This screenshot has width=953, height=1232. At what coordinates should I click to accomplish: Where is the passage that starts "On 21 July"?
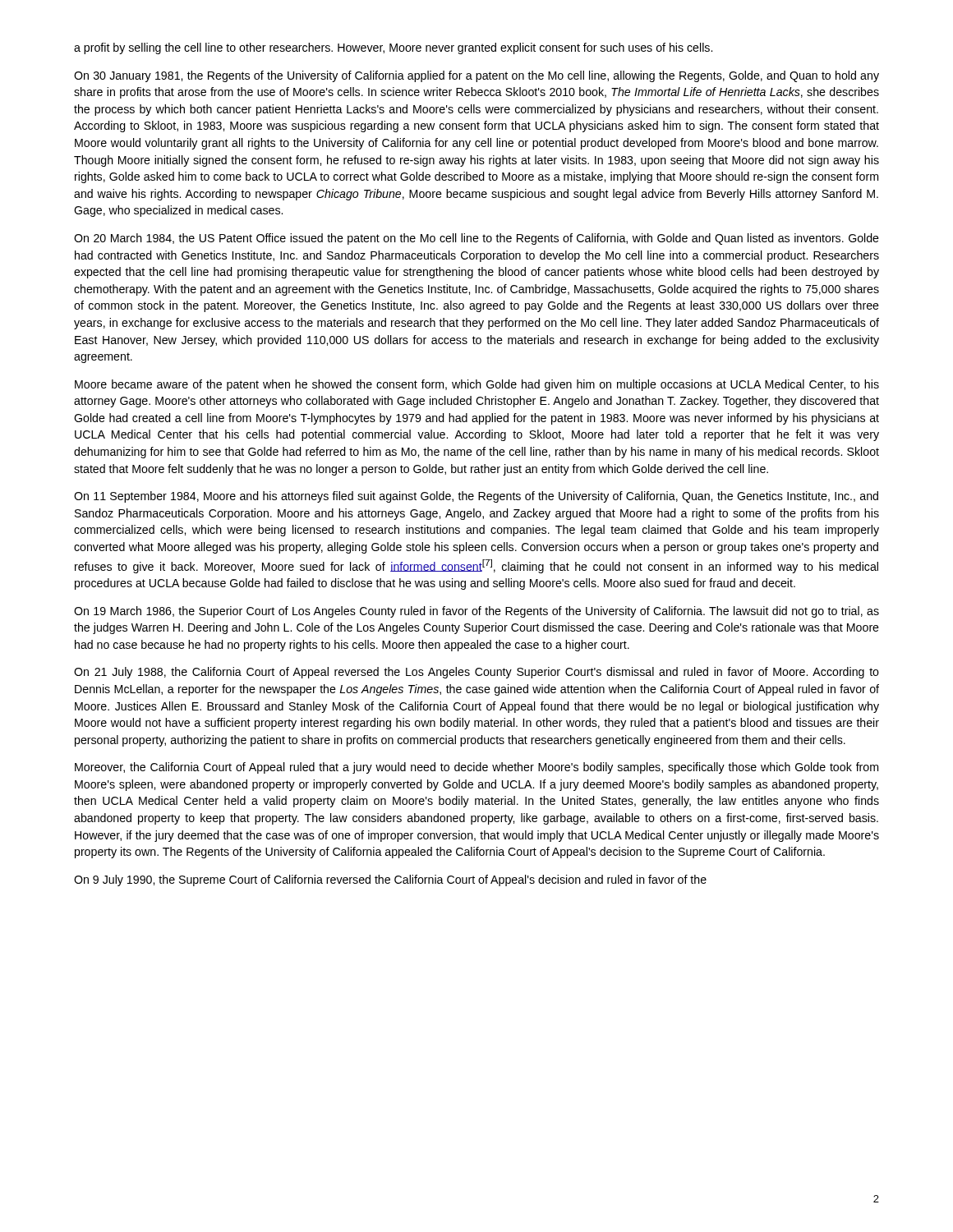[x=476, y=706]
